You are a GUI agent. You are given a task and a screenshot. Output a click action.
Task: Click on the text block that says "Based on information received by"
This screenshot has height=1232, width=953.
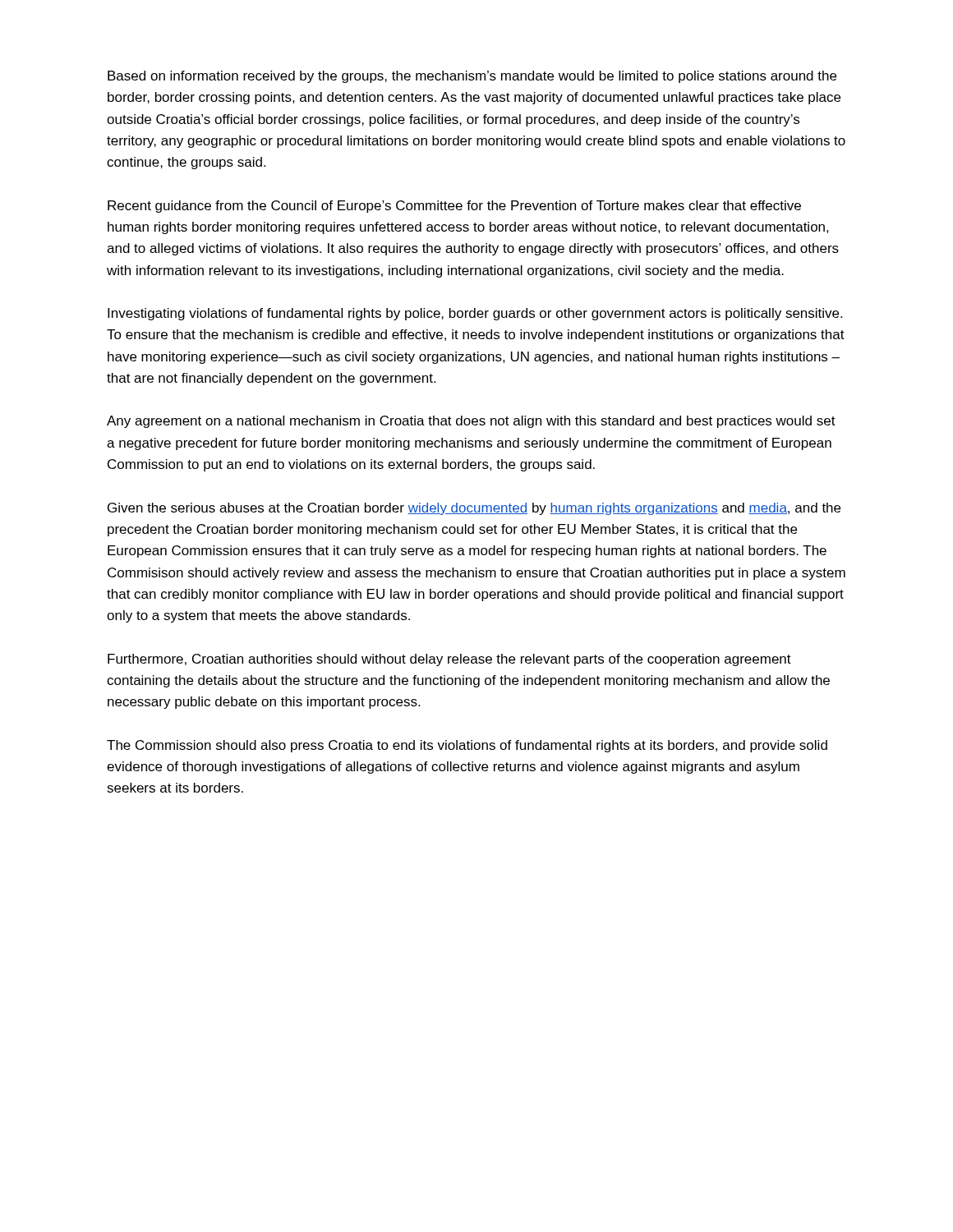476,119
